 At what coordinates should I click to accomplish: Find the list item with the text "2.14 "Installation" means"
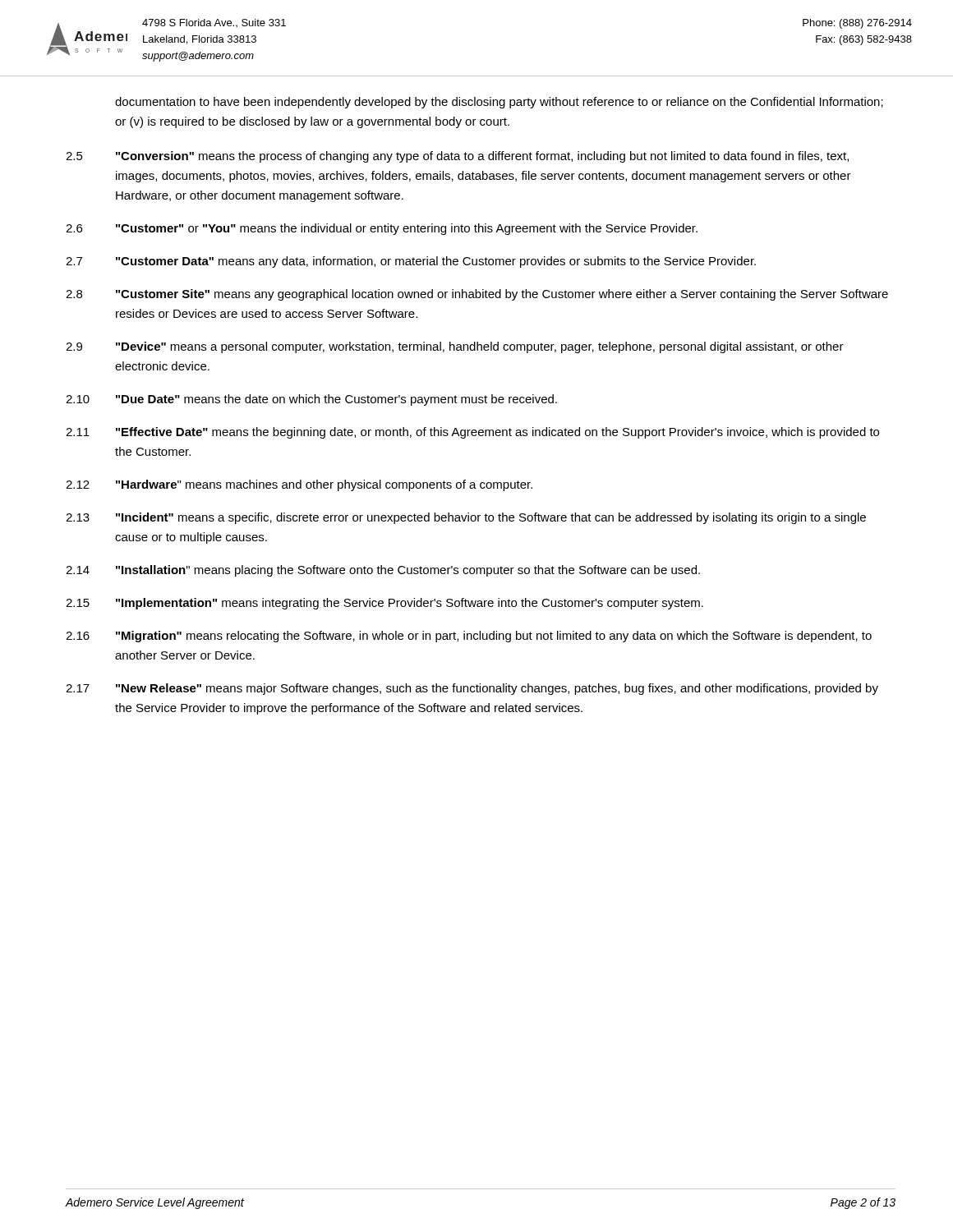click(481, 570)
